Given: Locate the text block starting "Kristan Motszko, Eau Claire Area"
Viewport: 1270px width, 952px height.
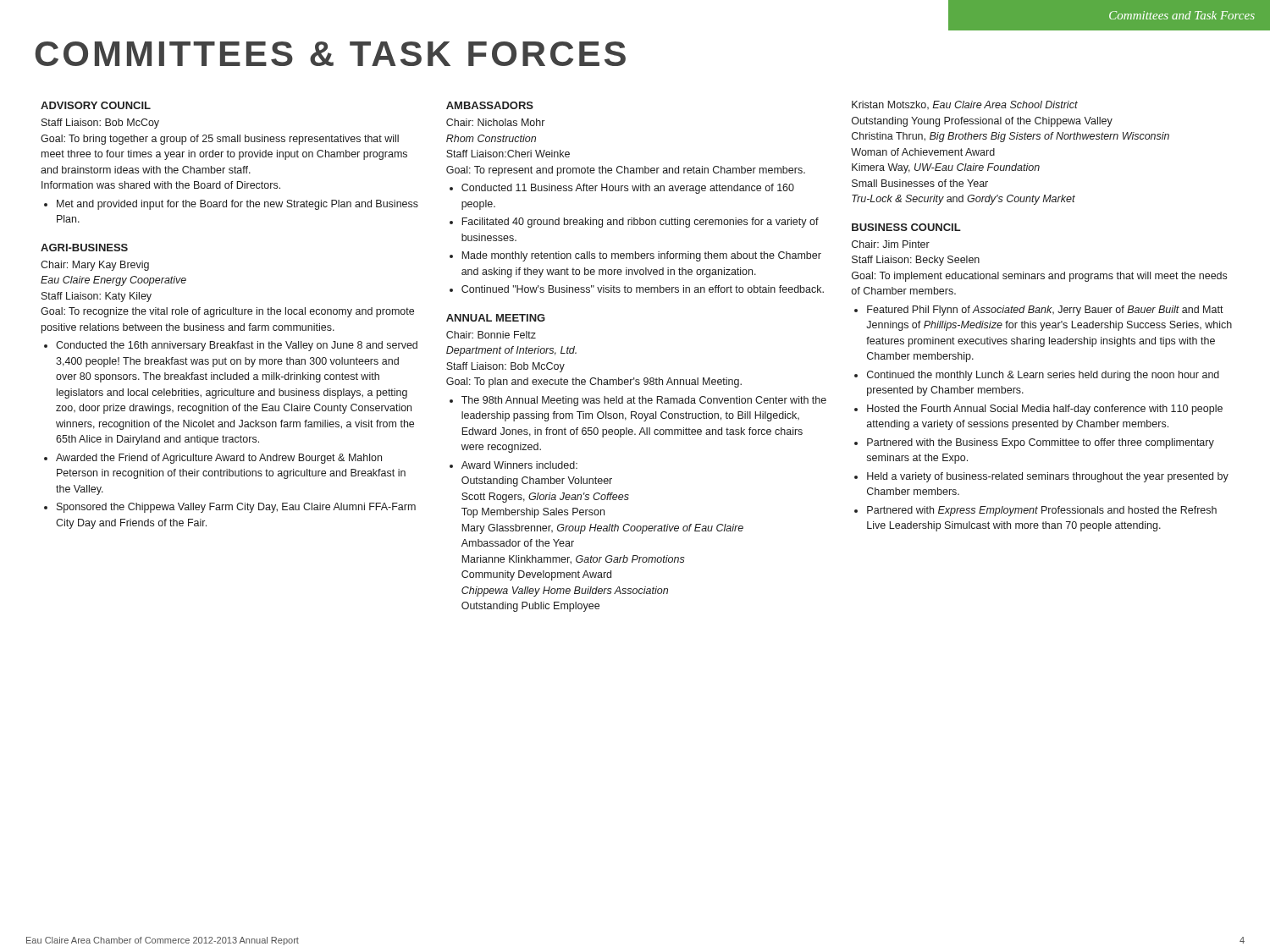Looking at the screenshot, I should [x=965, y=105].
